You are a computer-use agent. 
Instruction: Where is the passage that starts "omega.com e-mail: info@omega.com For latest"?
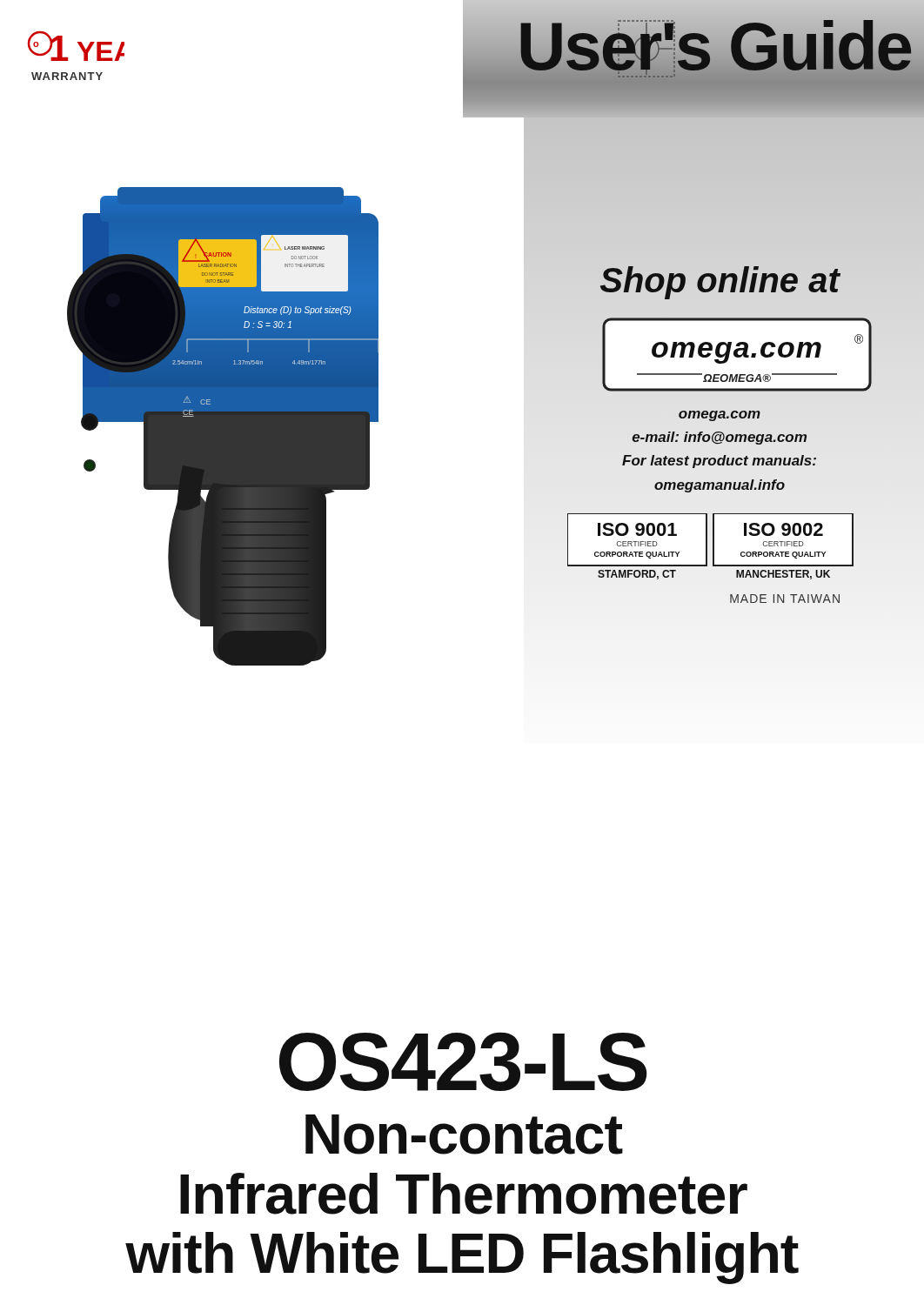pos(720,449)
